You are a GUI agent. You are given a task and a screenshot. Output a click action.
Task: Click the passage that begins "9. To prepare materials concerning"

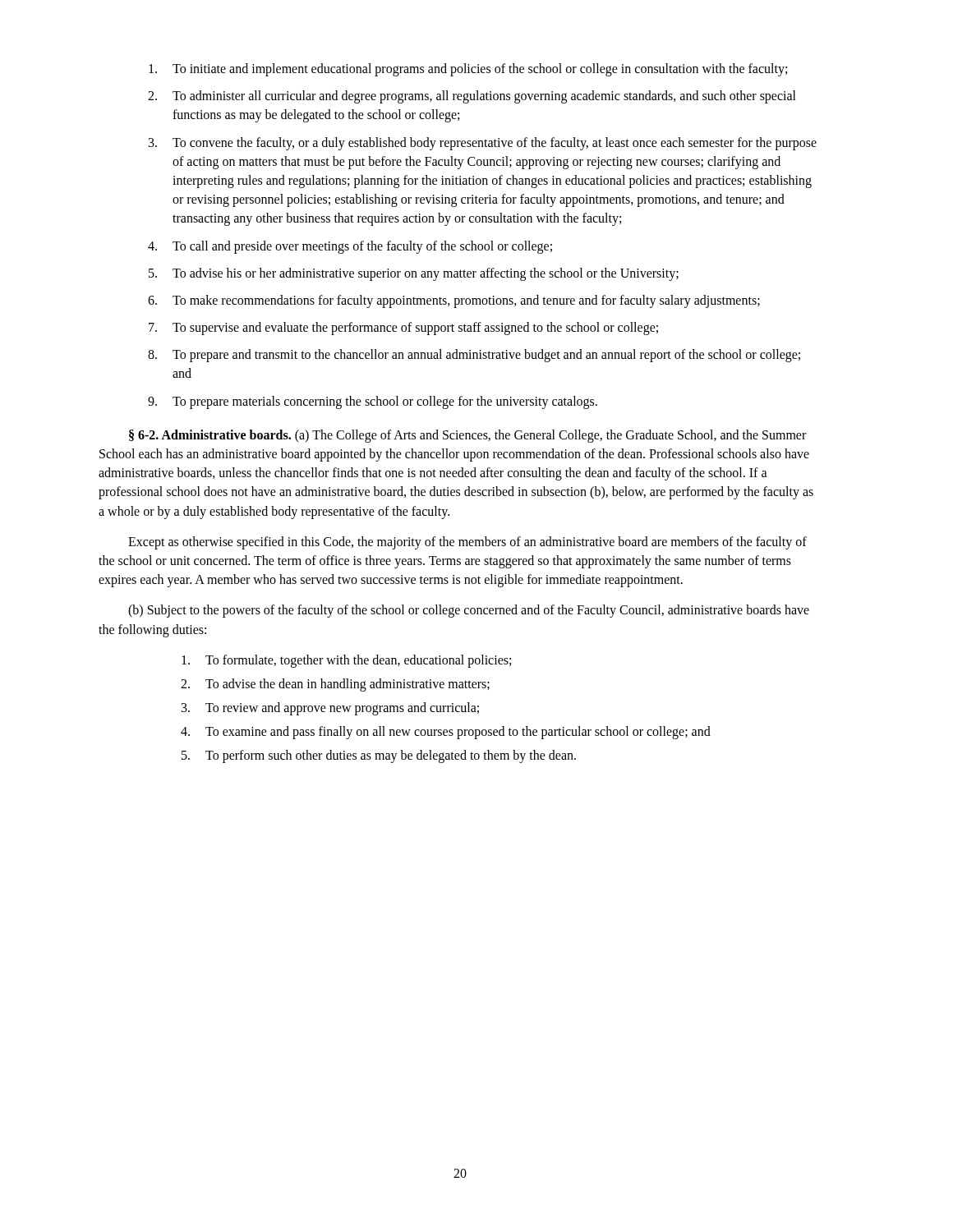coord(485,401)
